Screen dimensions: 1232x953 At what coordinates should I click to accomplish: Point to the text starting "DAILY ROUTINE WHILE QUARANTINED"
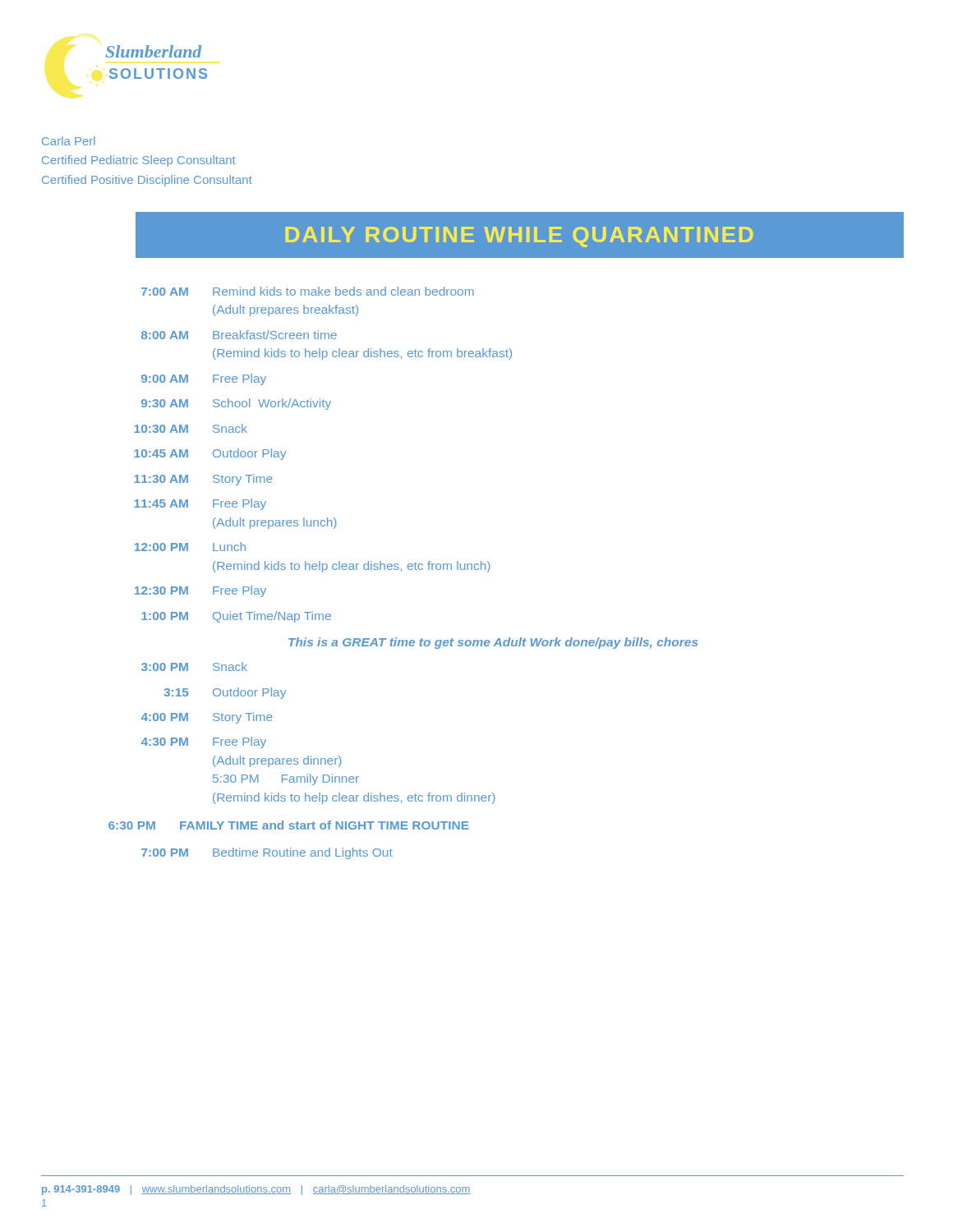(520, 235)
